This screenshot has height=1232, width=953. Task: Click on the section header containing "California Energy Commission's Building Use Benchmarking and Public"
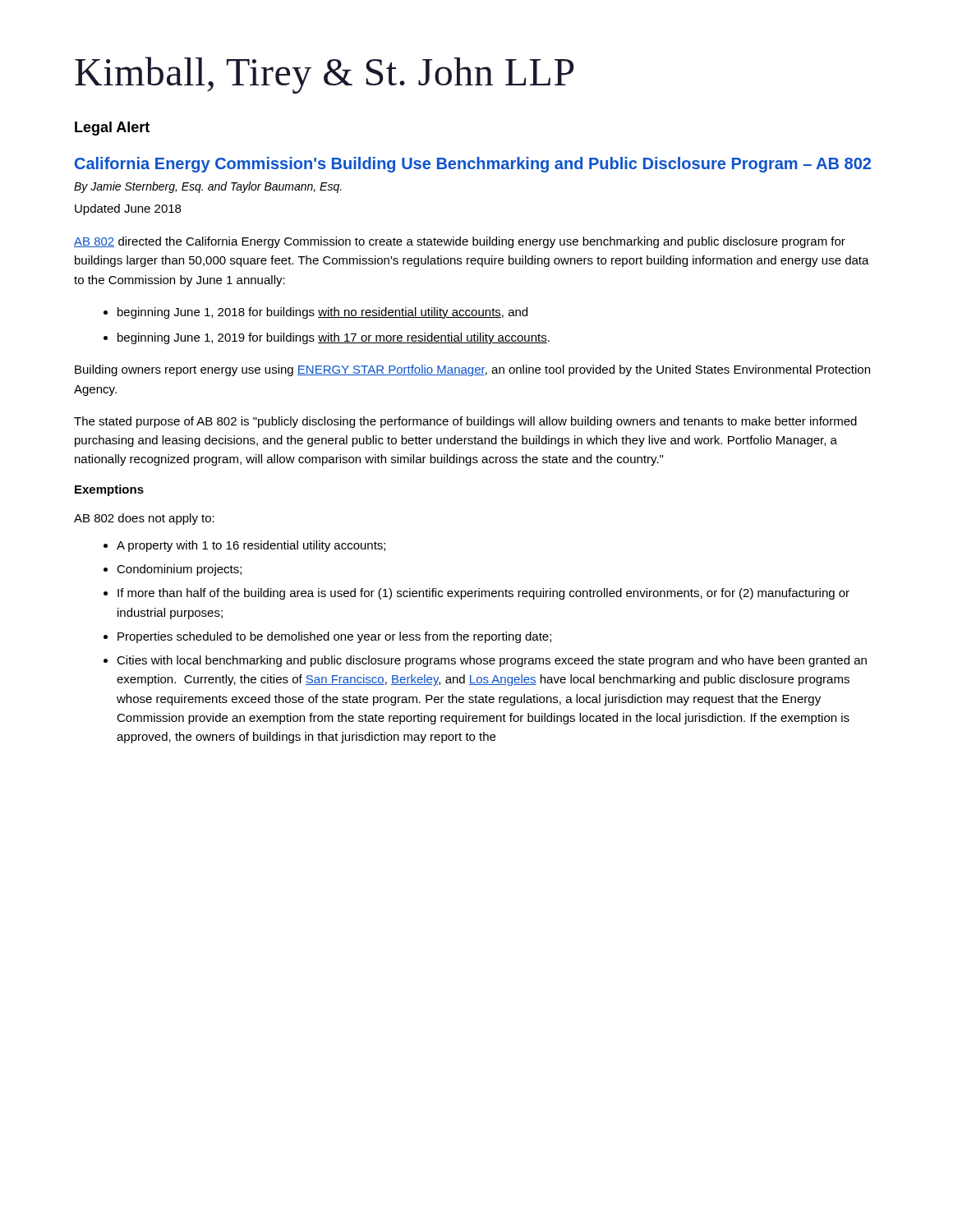pyautogui.click(x=476, y=164)
